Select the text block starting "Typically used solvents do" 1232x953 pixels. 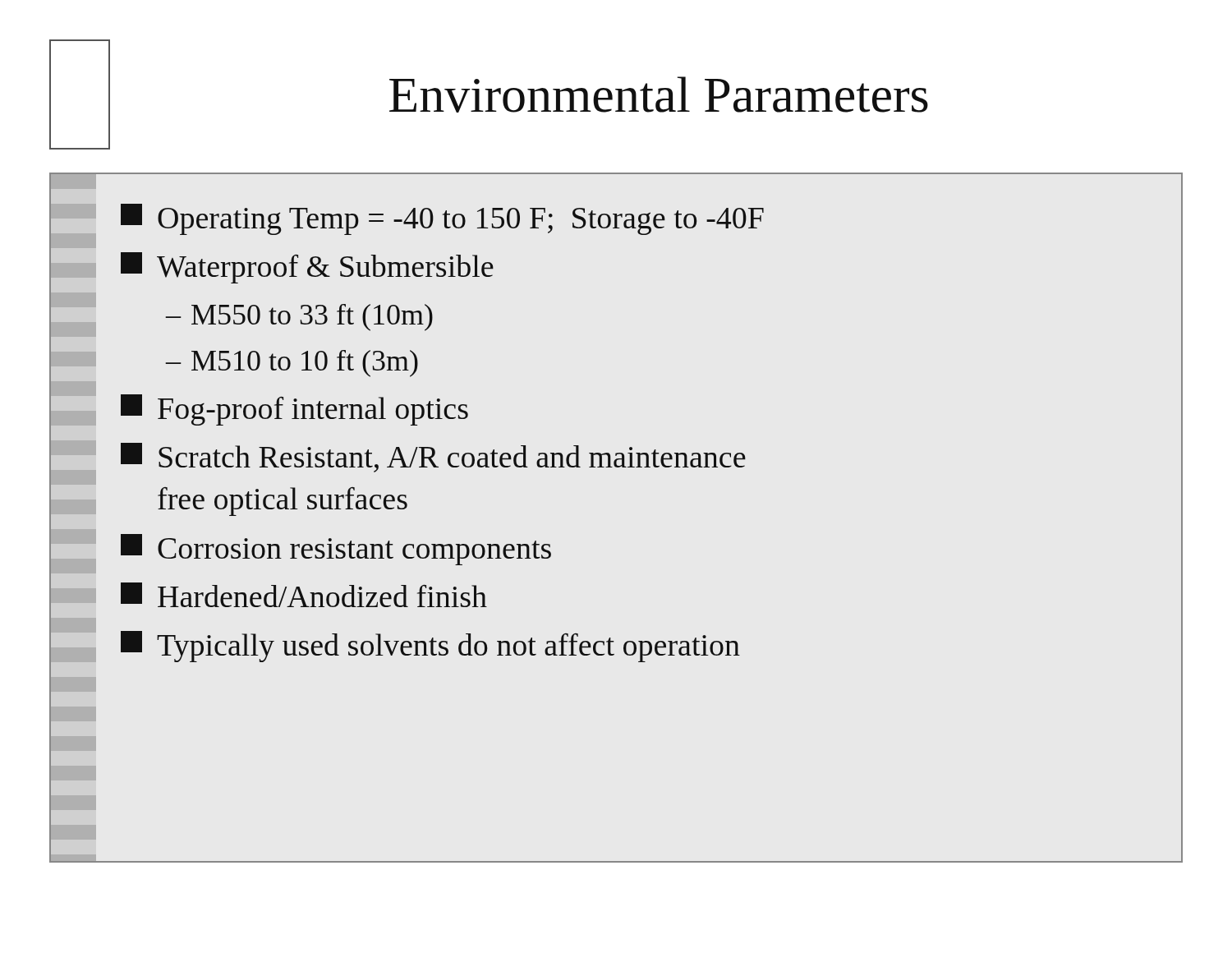(x=634, y=646)
